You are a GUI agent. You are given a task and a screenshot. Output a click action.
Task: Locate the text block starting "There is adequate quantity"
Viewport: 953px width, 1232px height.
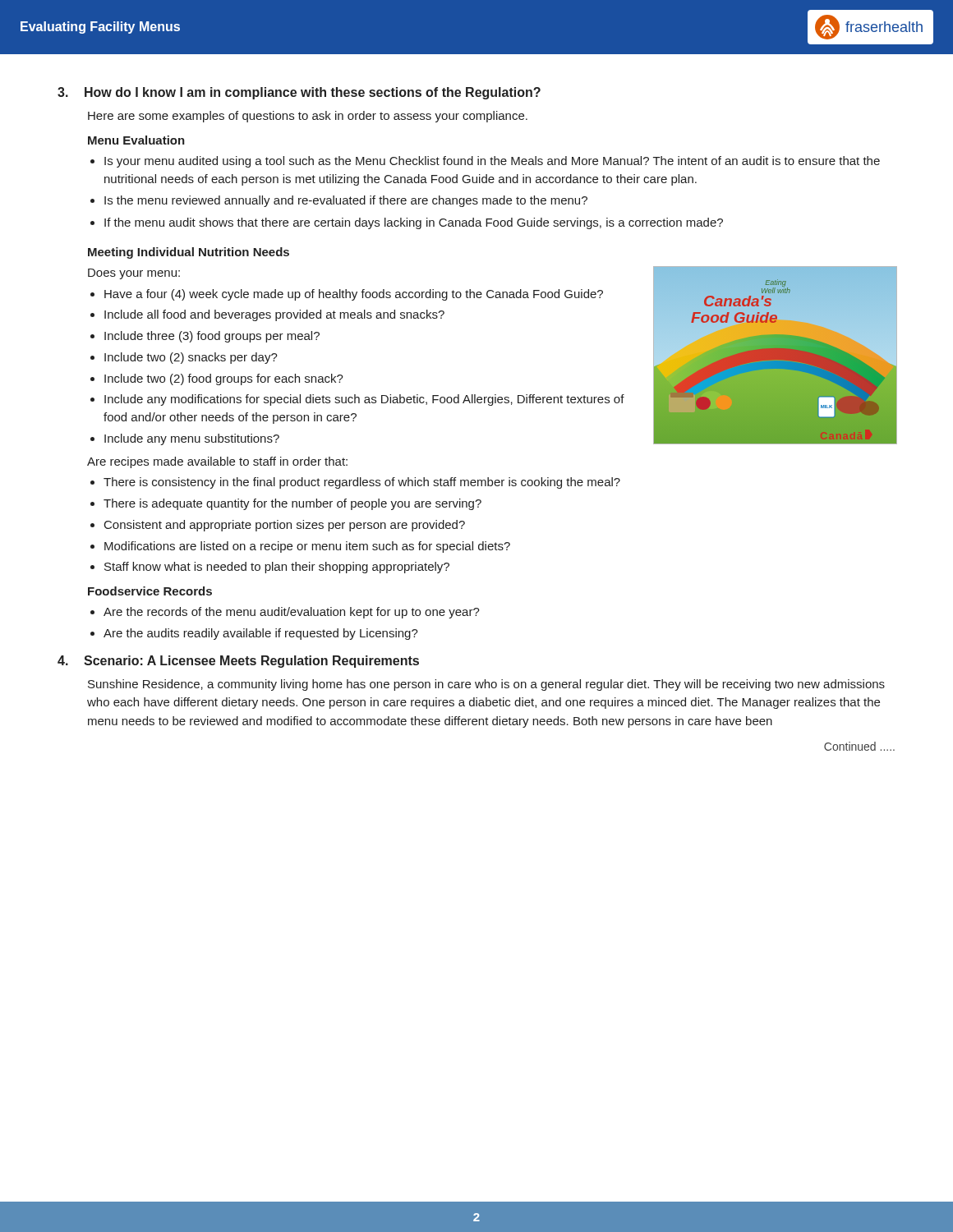292,504
